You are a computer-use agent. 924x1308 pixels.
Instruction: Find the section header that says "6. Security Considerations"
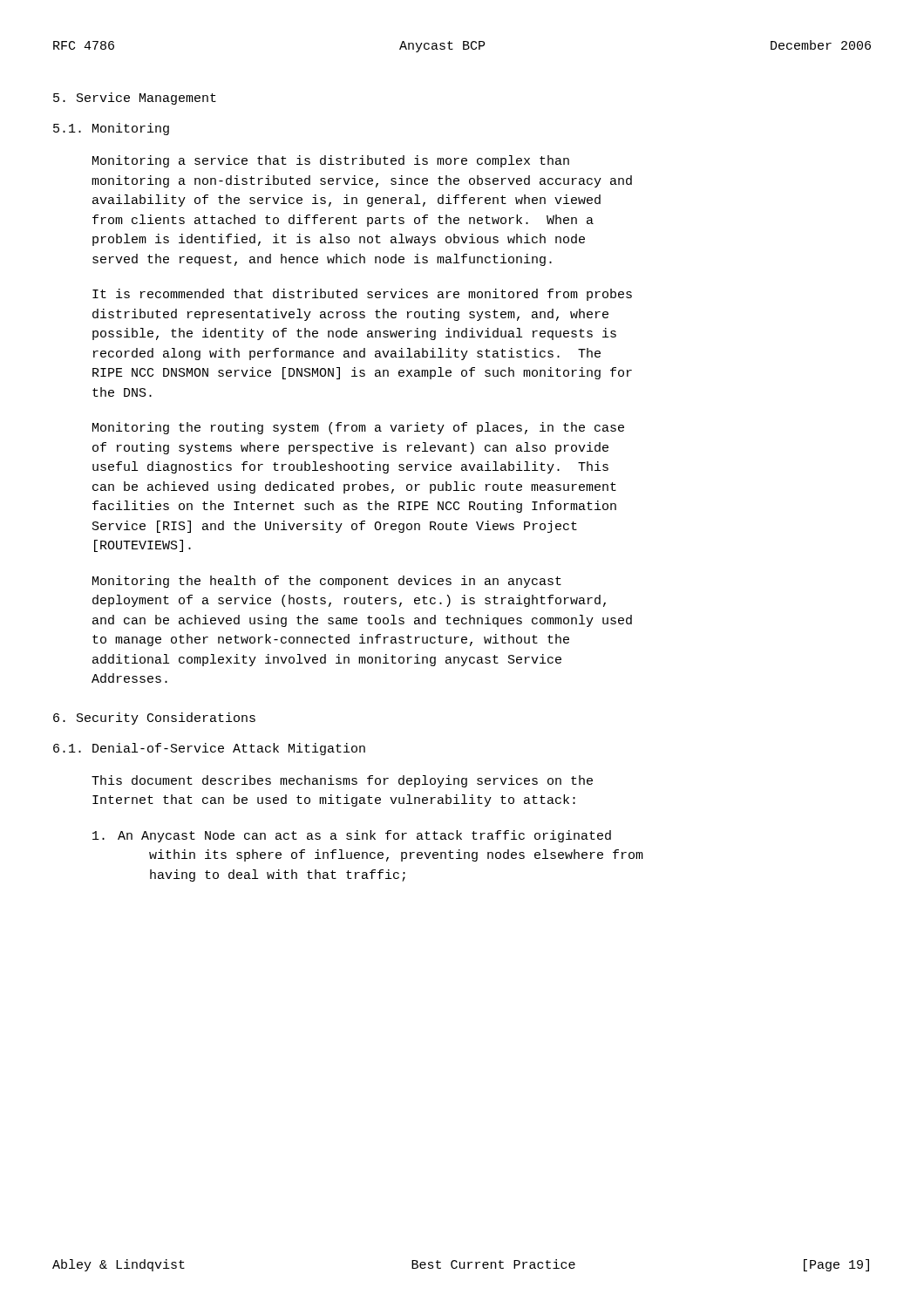pos(154,719)
